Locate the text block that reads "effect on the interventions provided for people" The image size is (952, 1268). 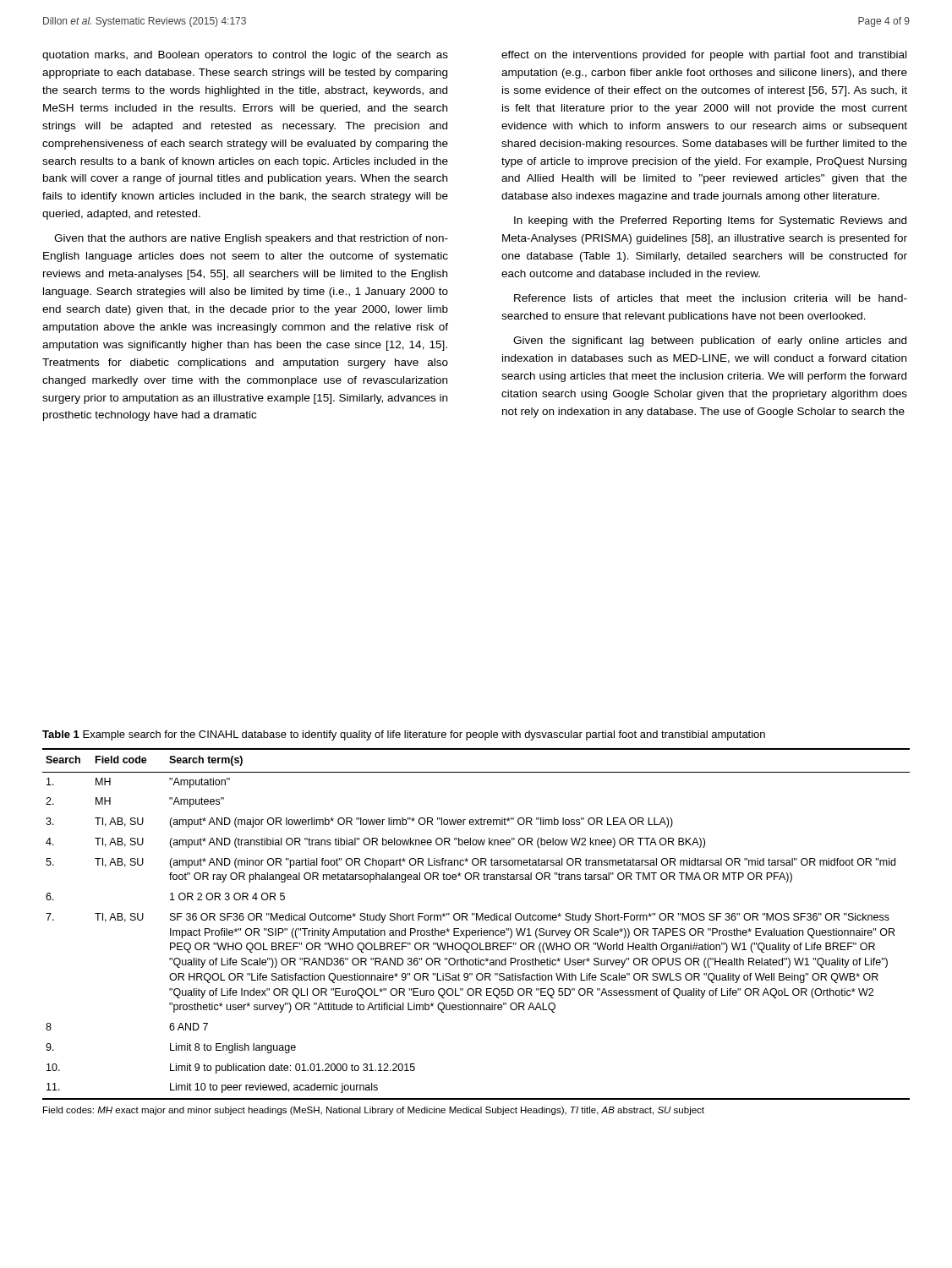coord(704,234)
